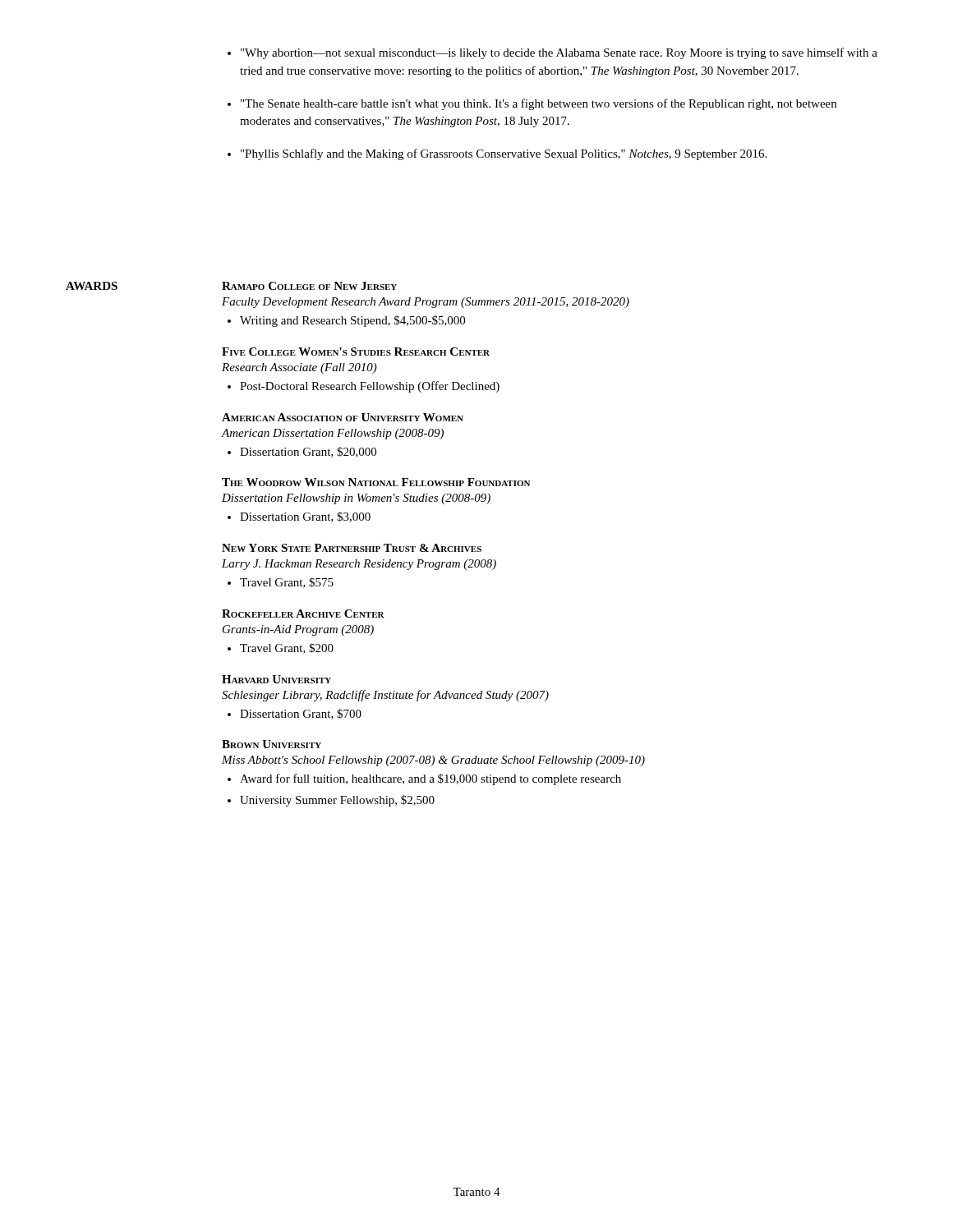Navigate to the element starting "Five College Women's"

(356, 352)
